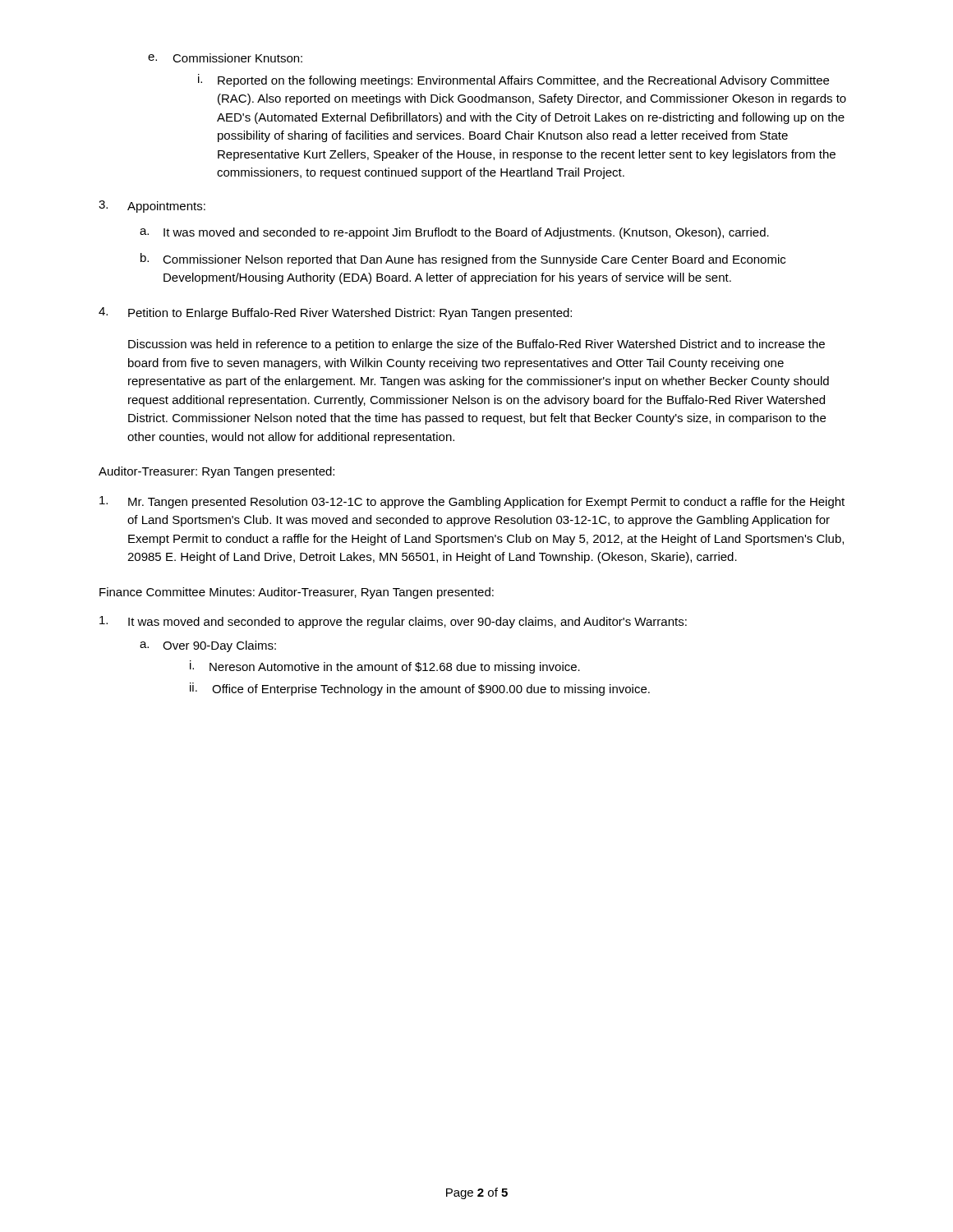Find the list item that reads "i. Reported on the following meetings: Environmental Affairs"
Viewport: 953px width, 1232px height.
tap(526, 127)
